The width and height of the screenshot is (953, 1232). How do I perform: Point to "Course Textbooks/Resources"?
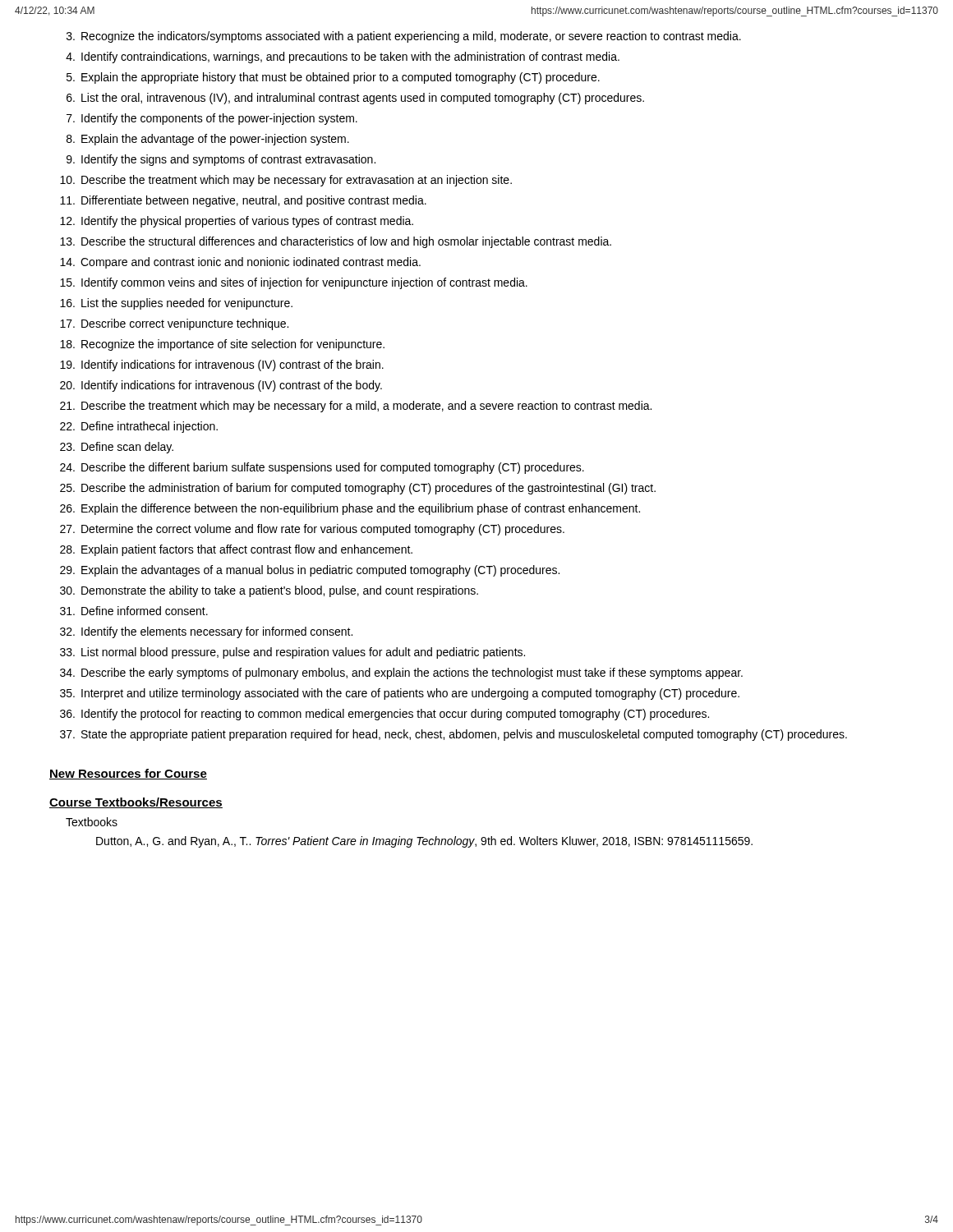coord(136,802)
